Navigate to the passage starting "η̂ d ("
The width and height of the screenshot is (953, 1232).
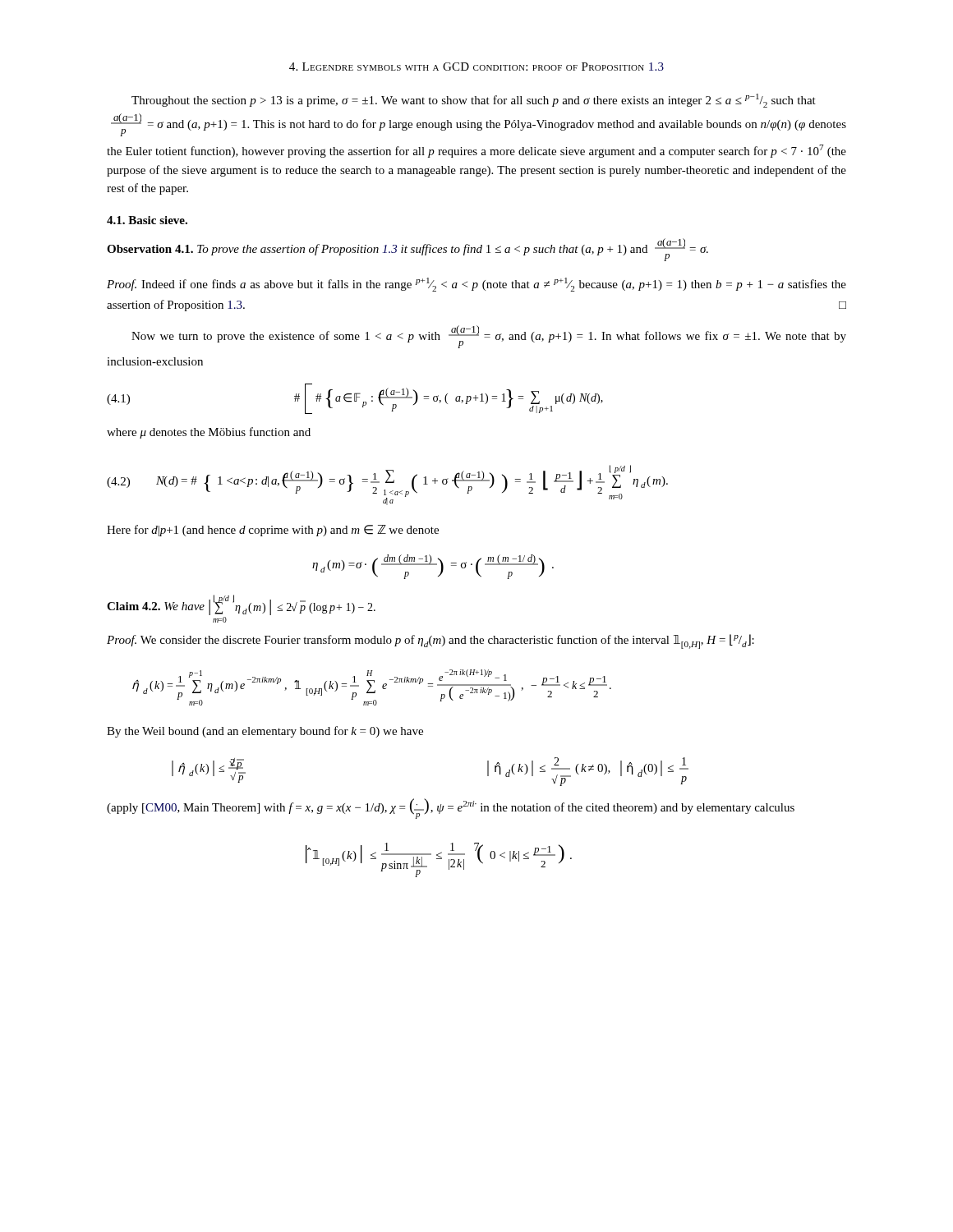[x=476, y=688]
